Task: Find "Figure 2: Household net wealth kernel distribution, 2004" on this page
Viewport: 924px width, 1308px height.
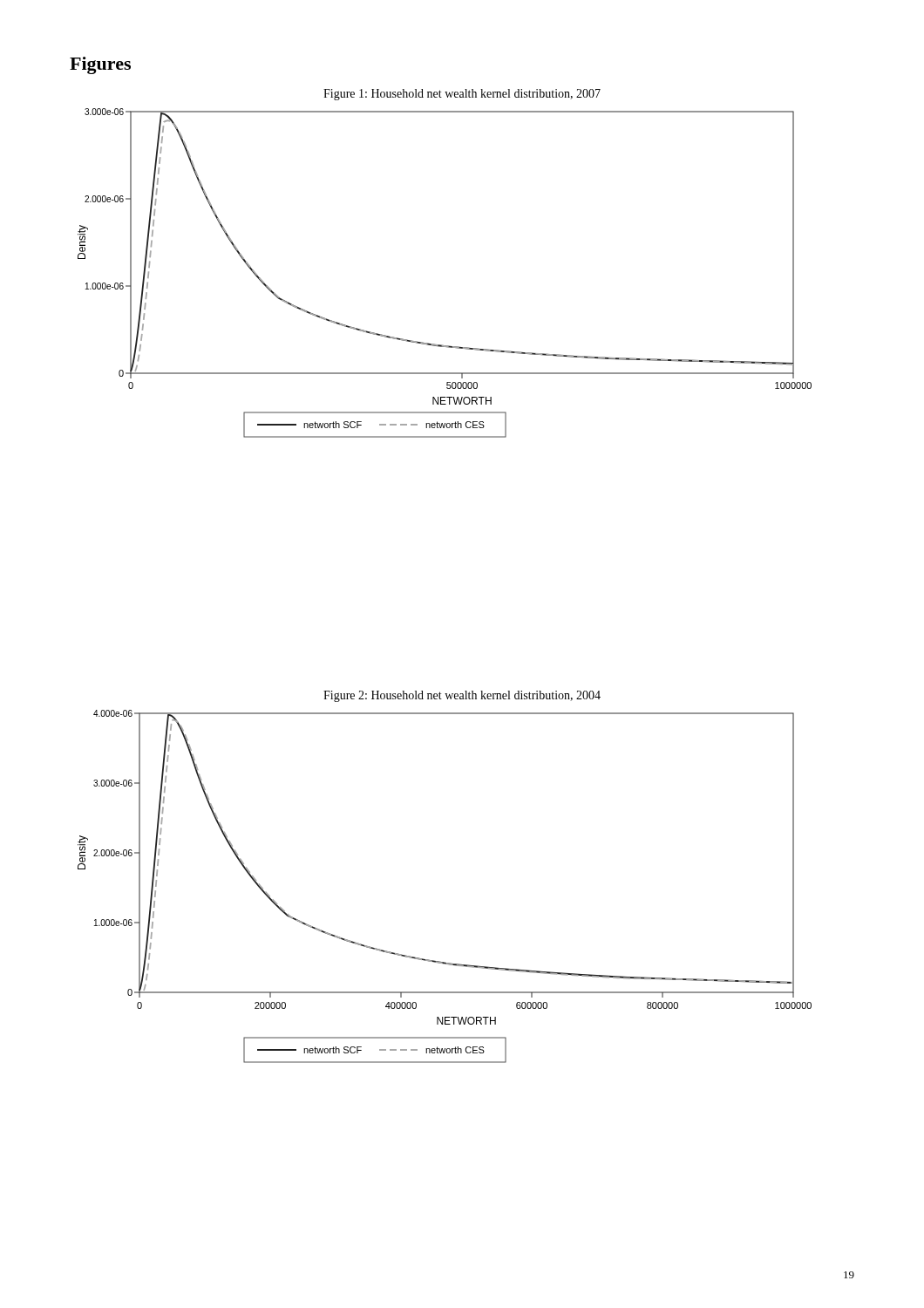Action: click(x=462, y=695)
